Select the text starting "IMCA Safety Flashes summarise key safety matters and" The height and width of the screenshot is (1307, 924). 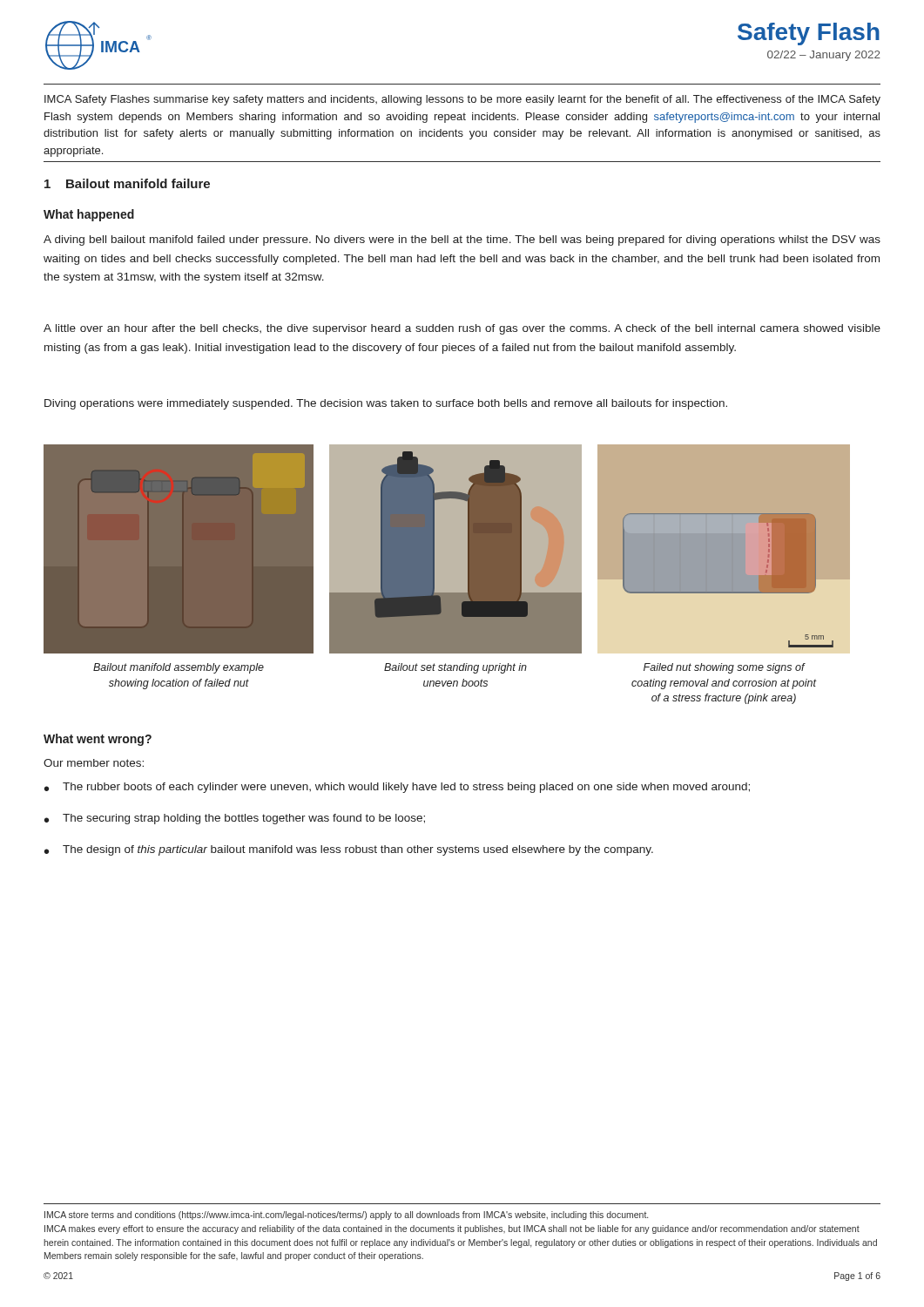click(x=462, y=124)
